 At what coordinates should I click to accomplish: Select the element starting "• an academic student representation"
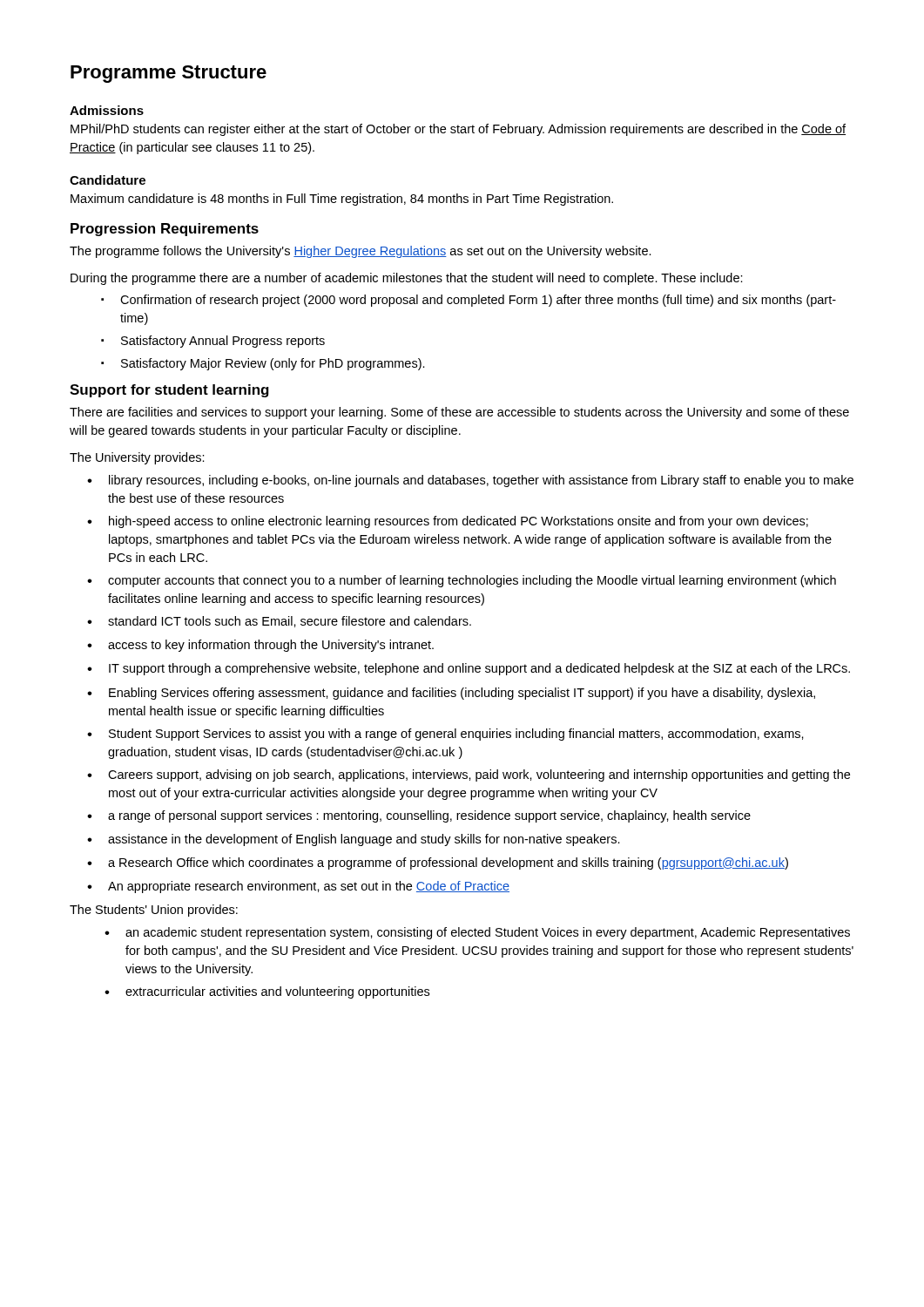point(479,951)
